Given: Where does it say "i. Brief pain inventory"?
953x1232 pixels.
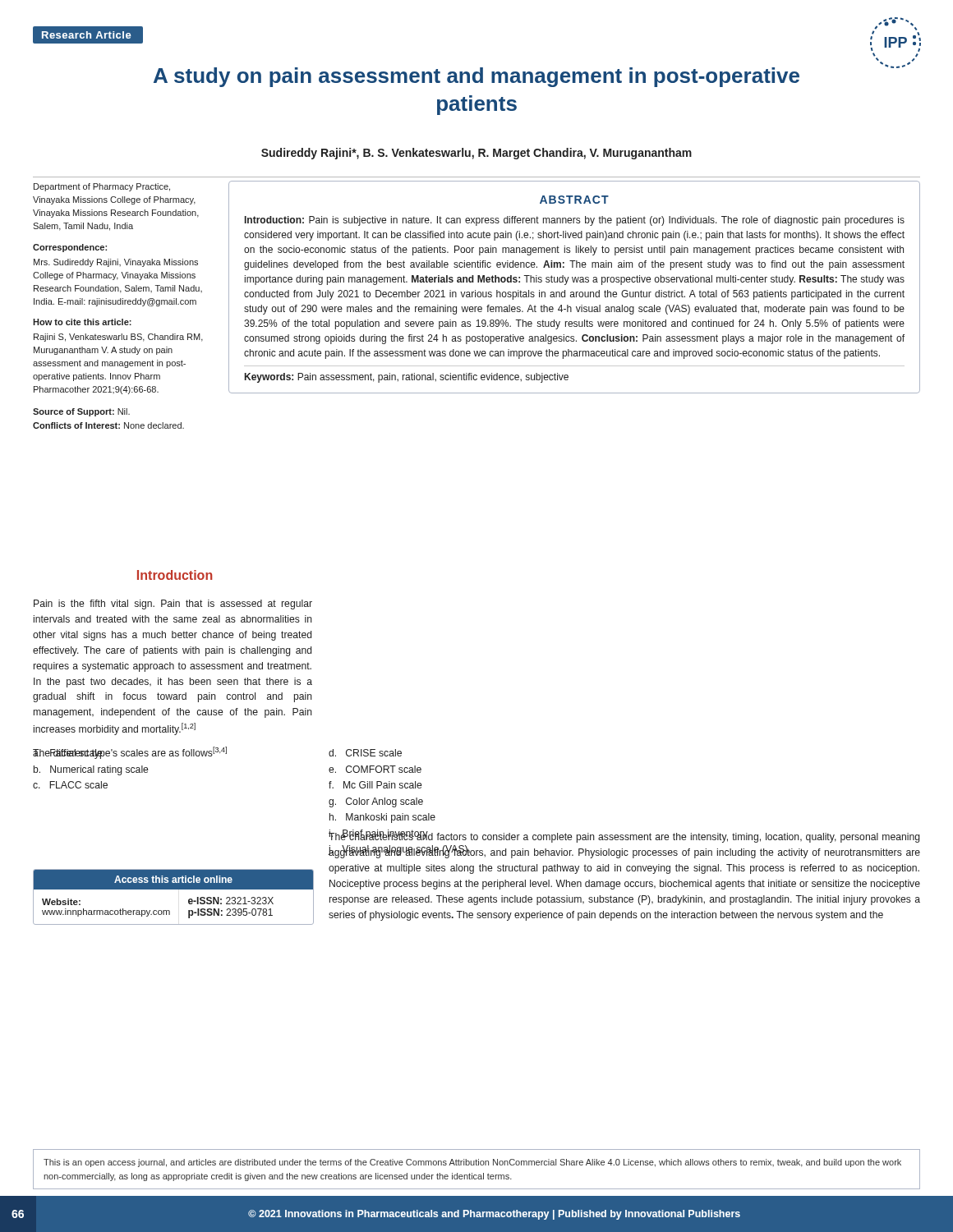Looking at the screenshot, I should [378, 833].
